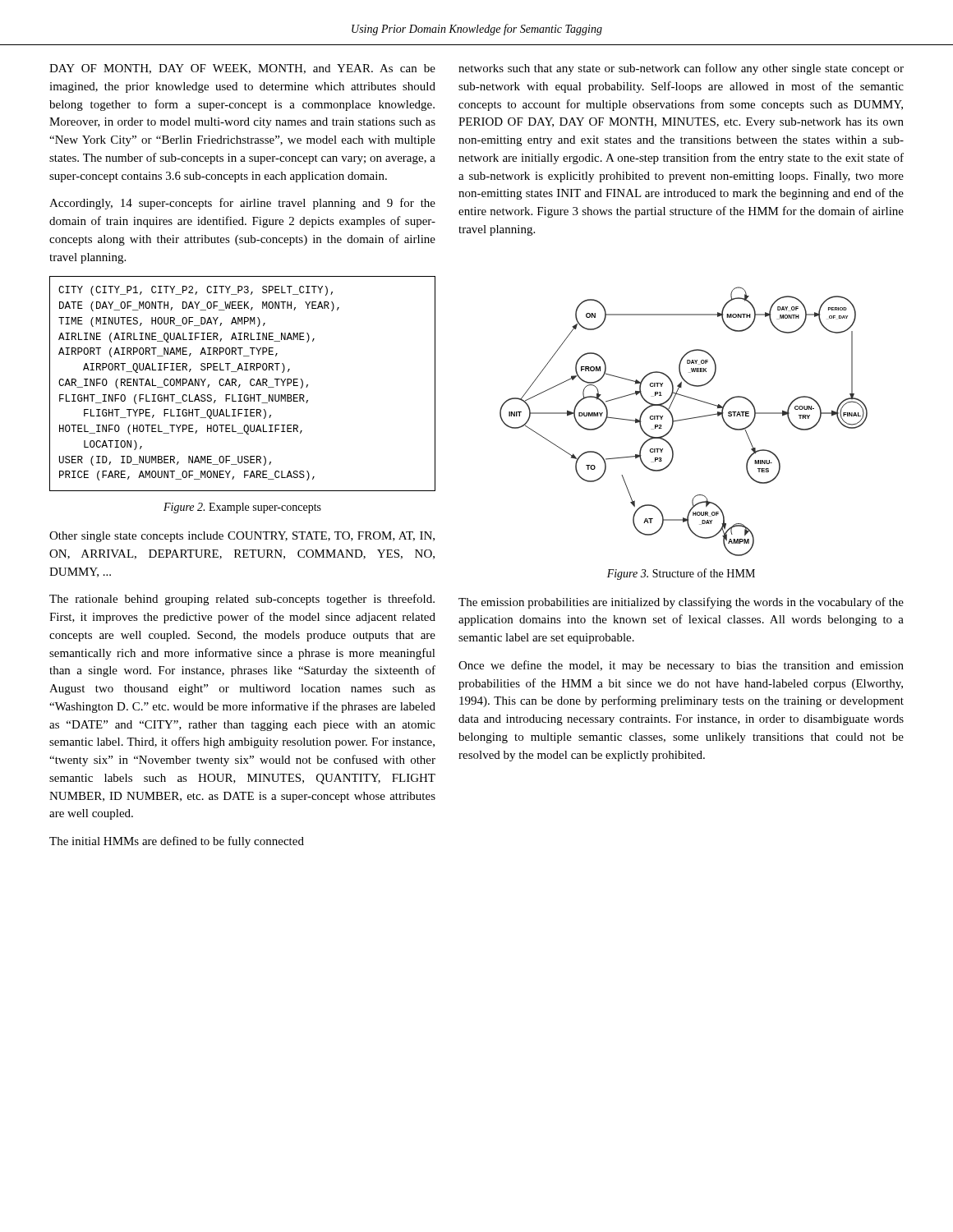Select the text block containing "Accordingly, 14 super-concepts"
The image size is (953, 1232).
pos(242,231)
